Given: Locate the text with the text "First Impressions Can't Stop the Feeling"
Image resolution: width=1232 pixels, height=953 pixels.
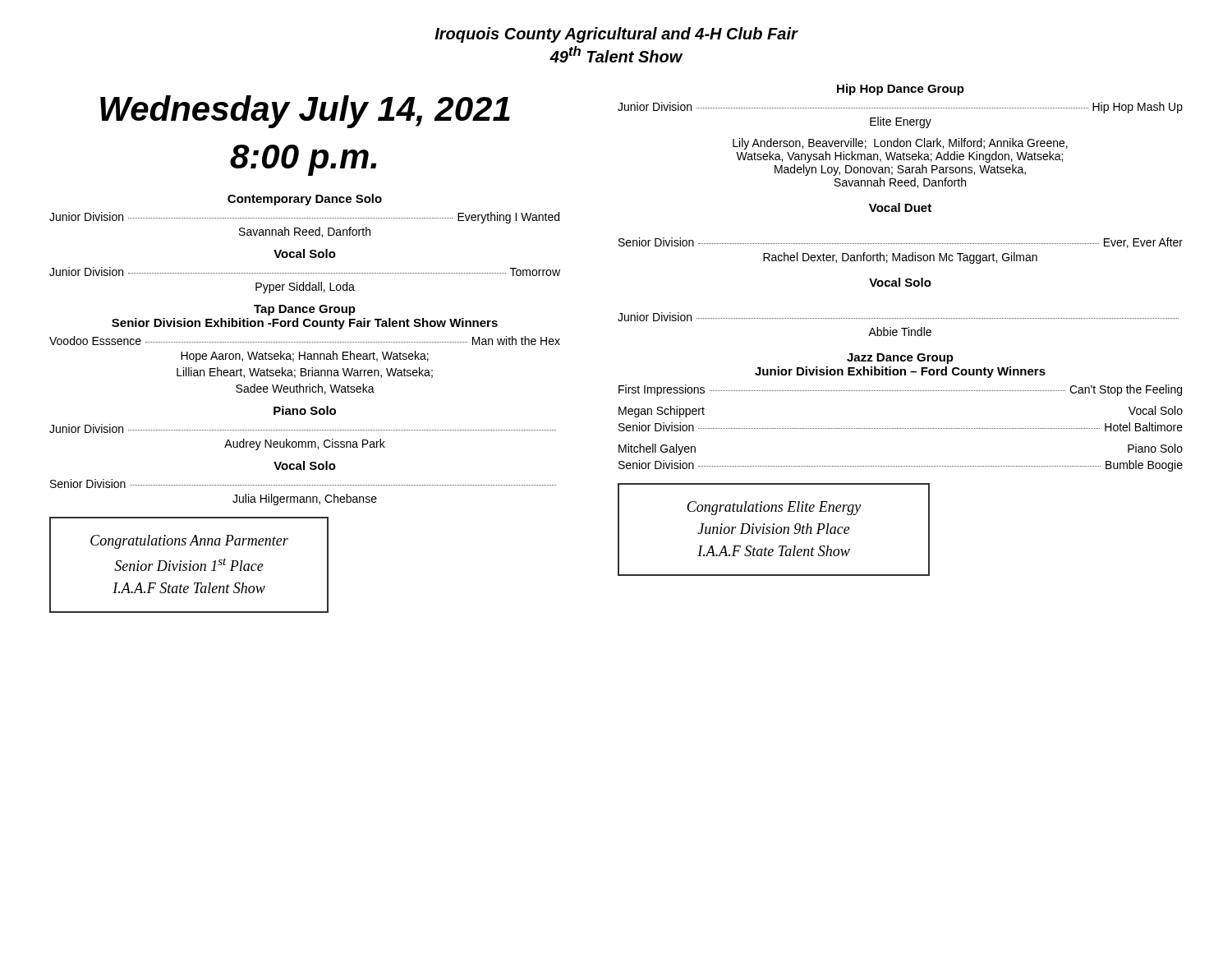Looking at the screenshot, I should pos(900,388).
